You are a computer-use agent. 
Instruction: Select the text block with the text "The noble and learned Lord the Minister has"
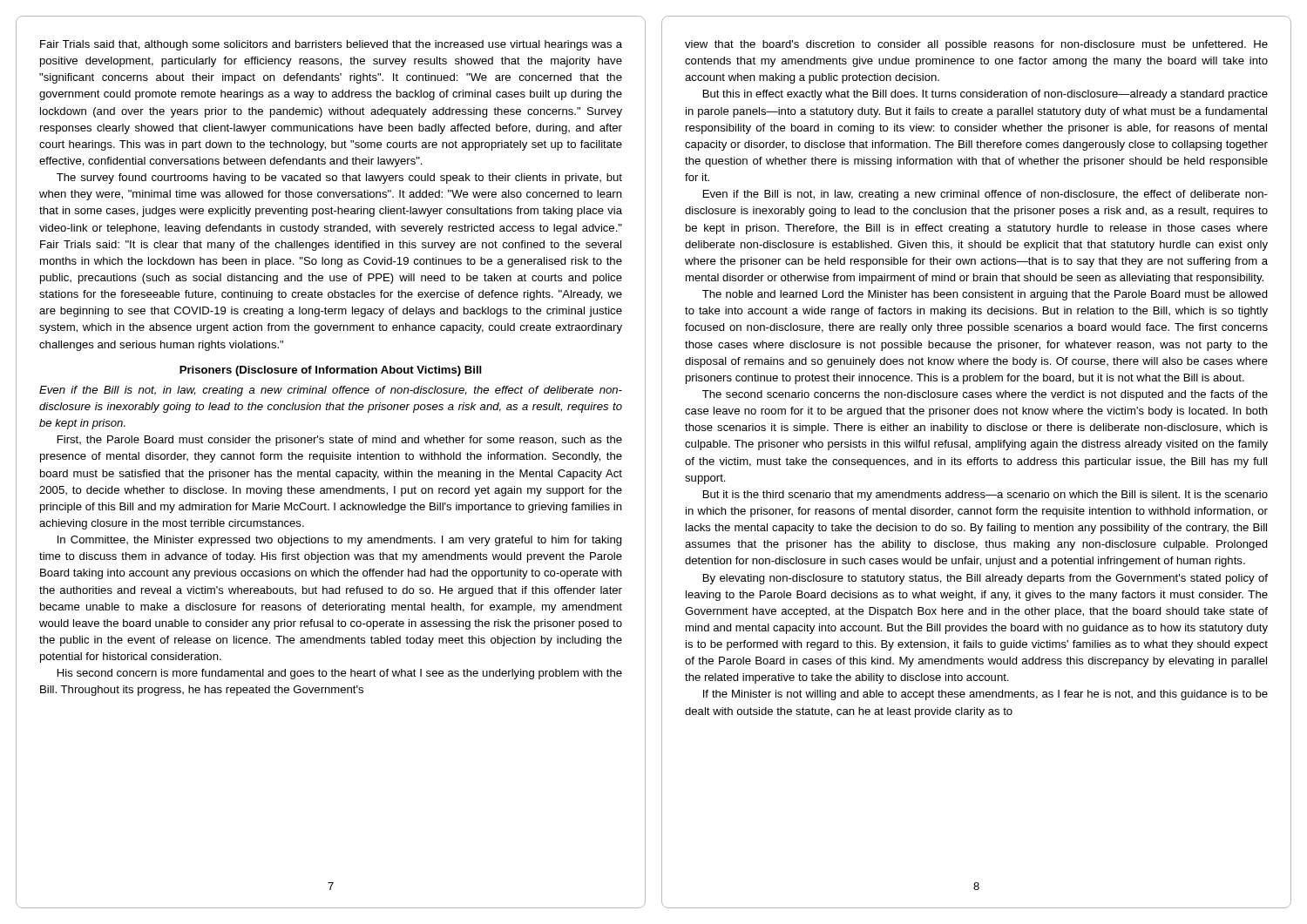(x=976, y=336)
